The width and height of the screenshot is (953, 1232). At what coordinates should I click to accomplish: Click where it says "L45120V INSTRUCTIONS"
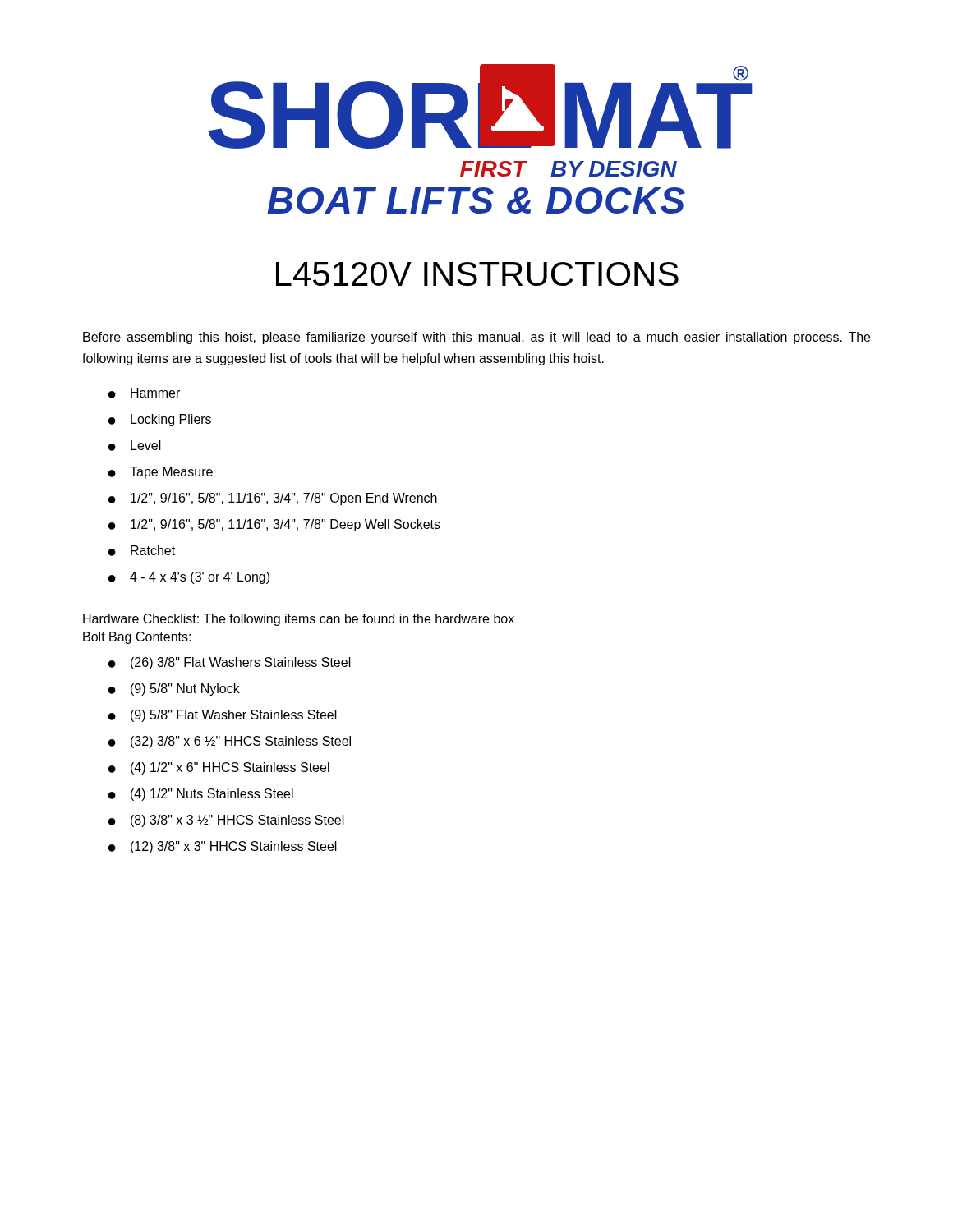476,274
